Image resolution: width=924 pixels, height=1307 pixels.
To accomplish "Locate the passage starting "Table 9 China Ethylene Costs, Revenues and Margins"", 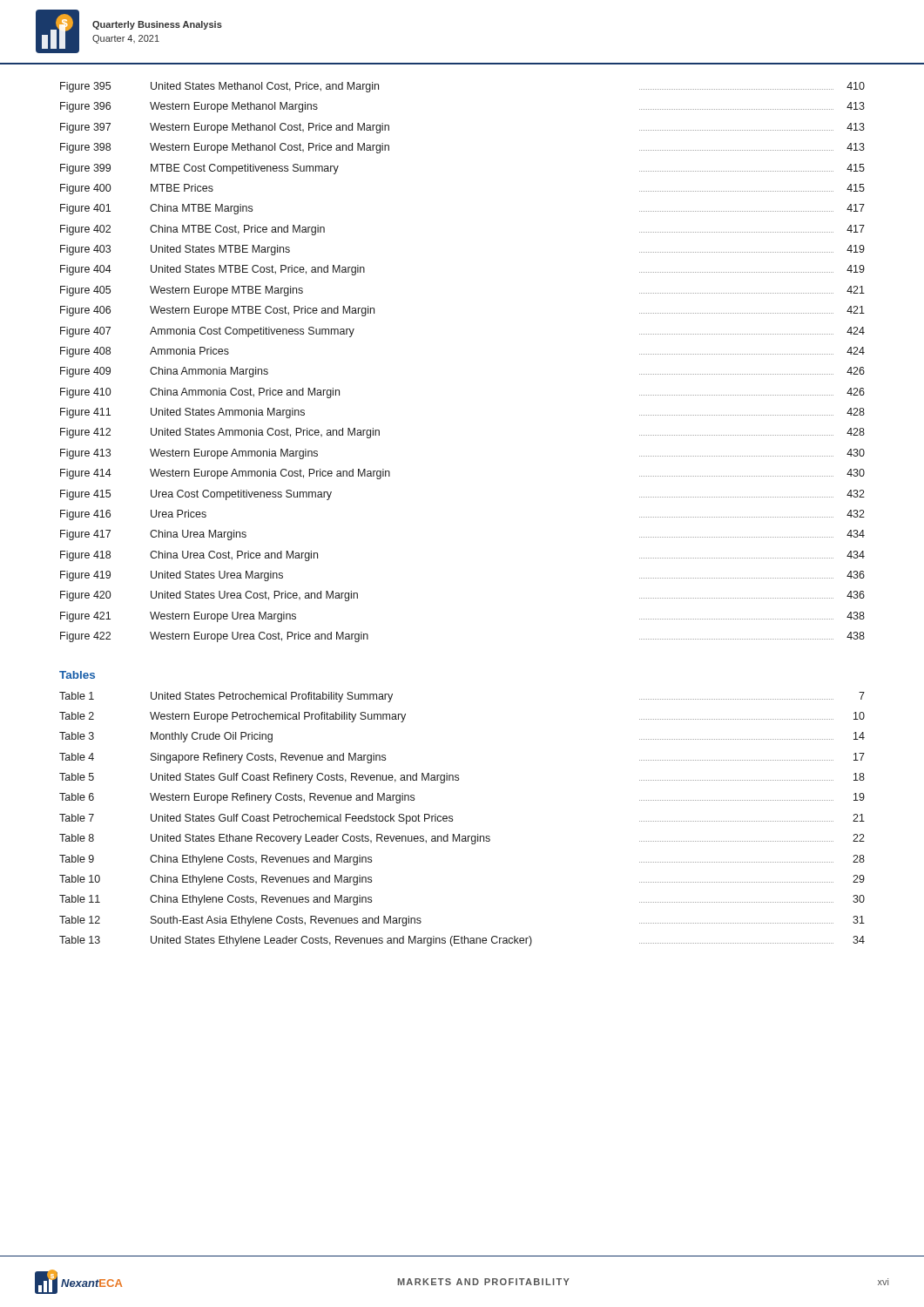I will tap(78, 860).
